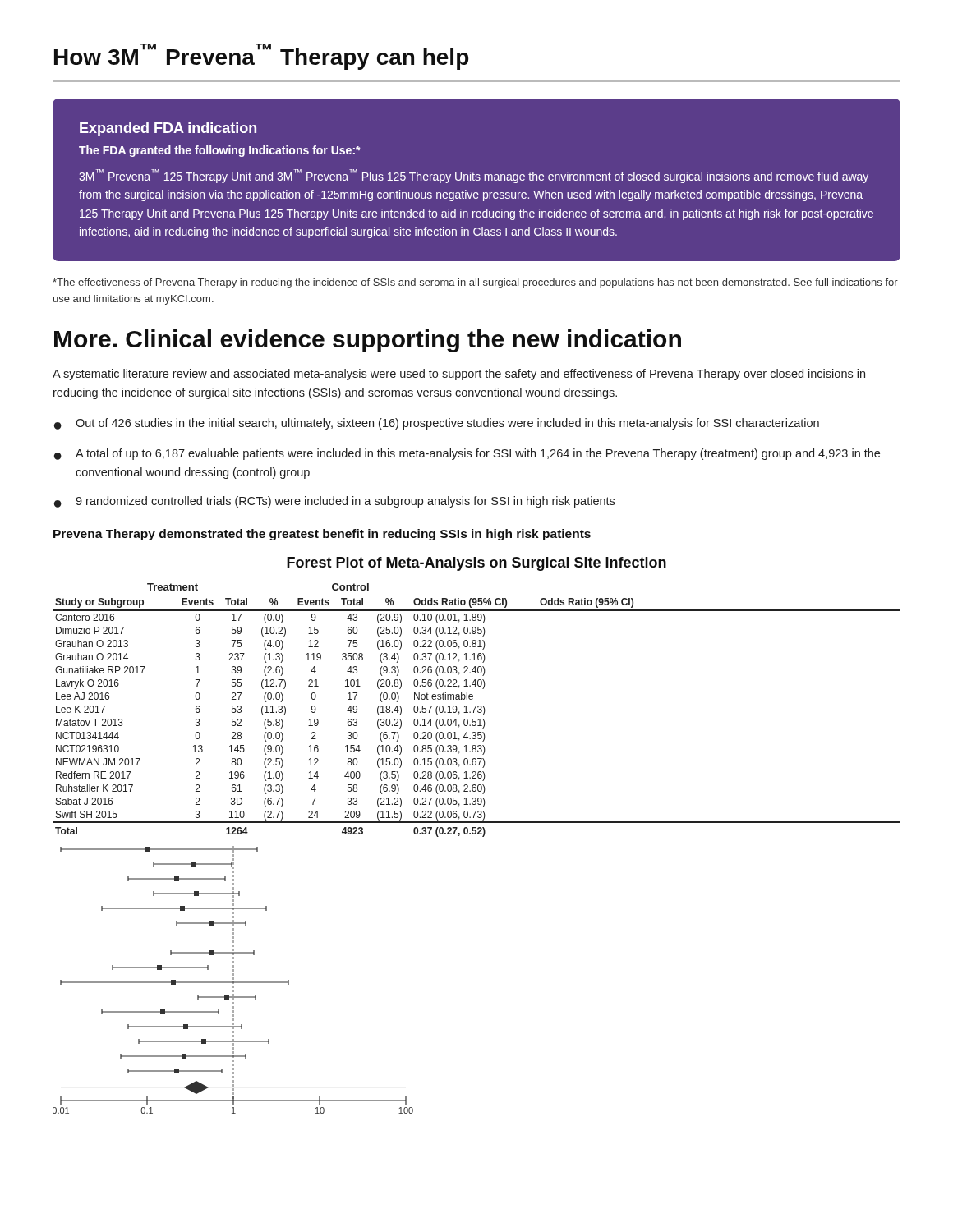Navigate to the region starting "Forest Plot of"
This screenshot has height=1232, width=953.
[476, 562]
